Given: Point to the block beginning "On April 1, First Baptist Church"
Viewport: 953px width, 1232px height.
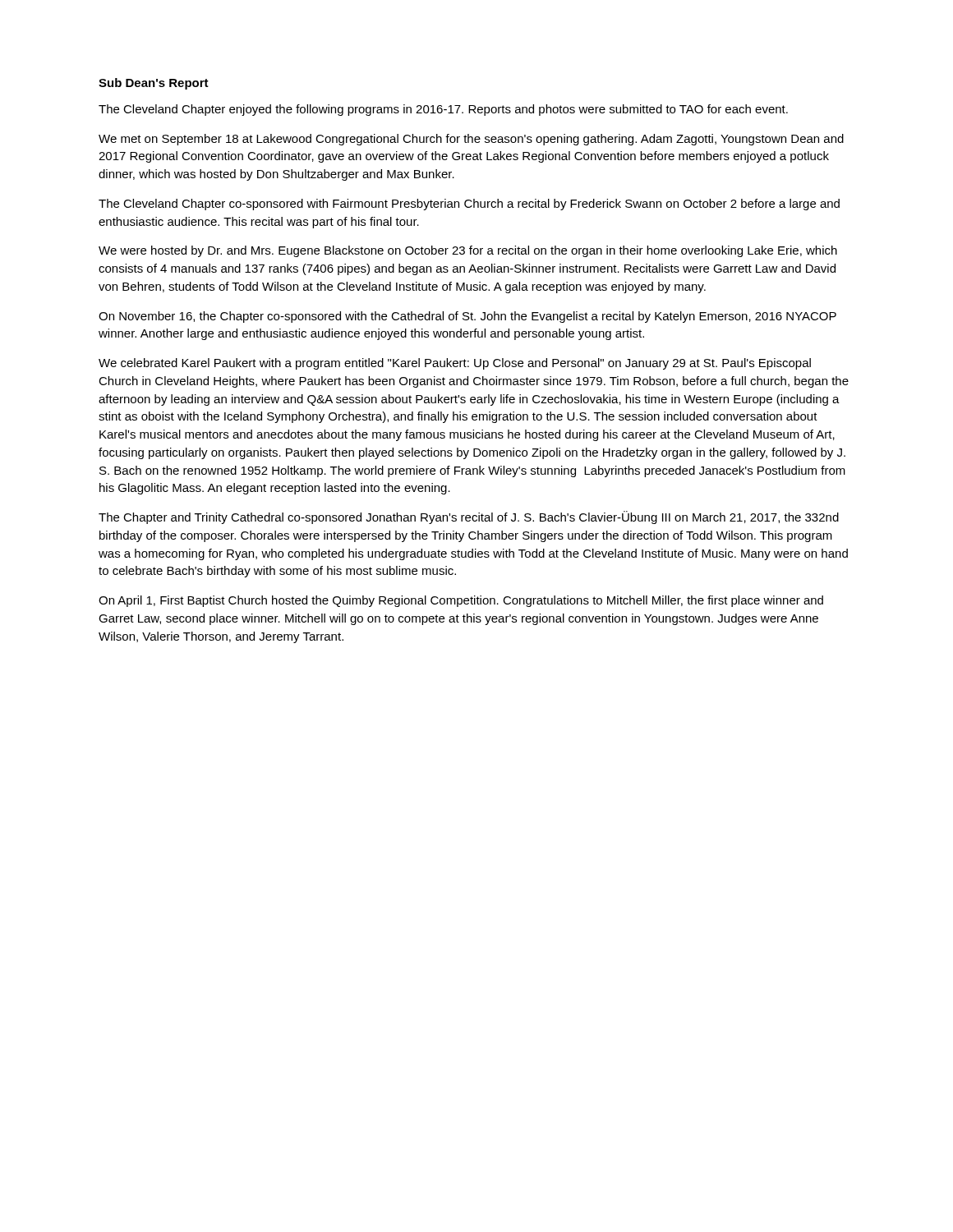Looking at the screenshot, I should click(x=461, y=618).
